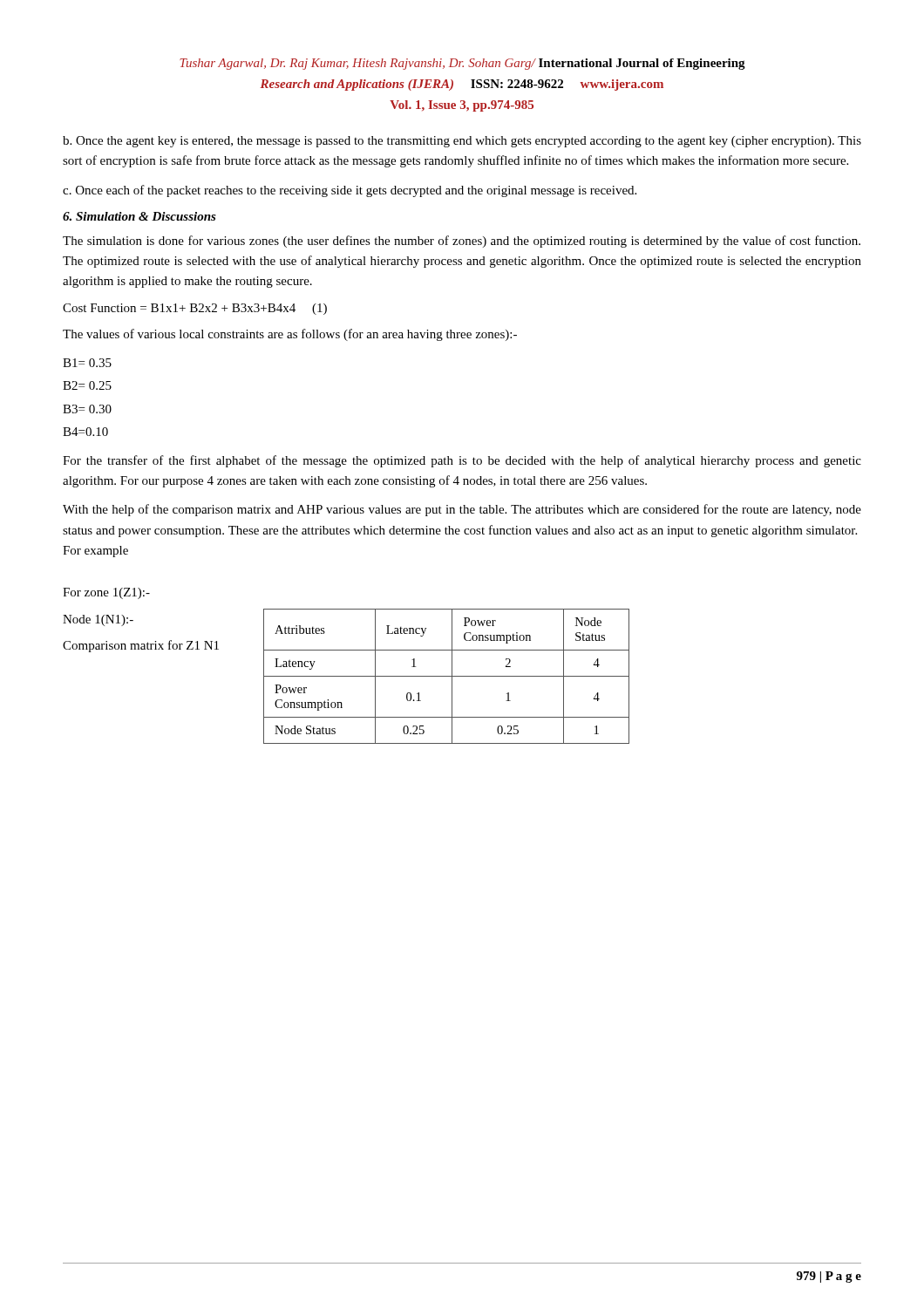Screen dimensions: 1308x924
Task: Point to the block starting "The simulation is done for various"
Action: (x=462, y=261)
